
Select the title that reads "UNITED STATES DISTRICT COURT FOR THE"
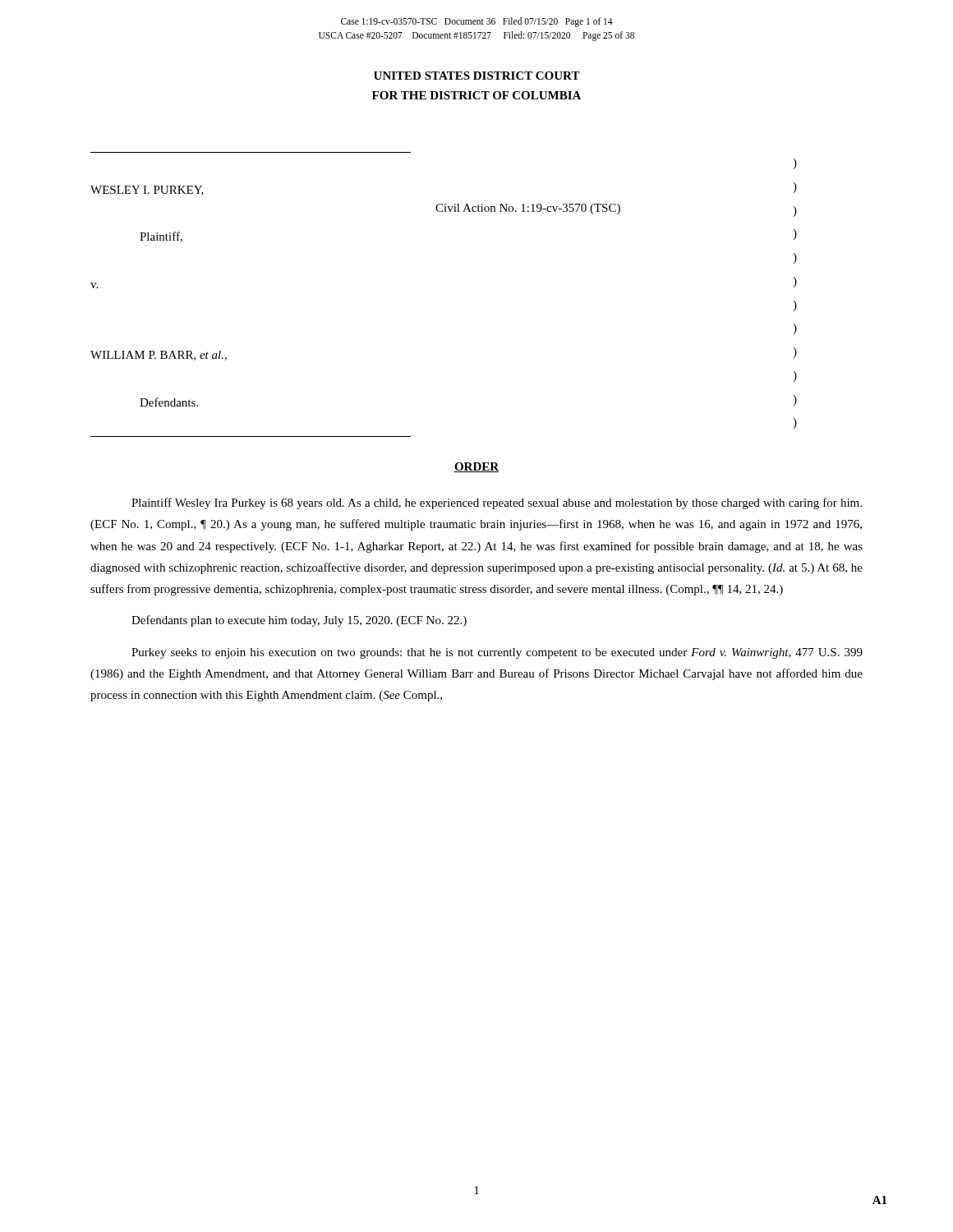476,85
